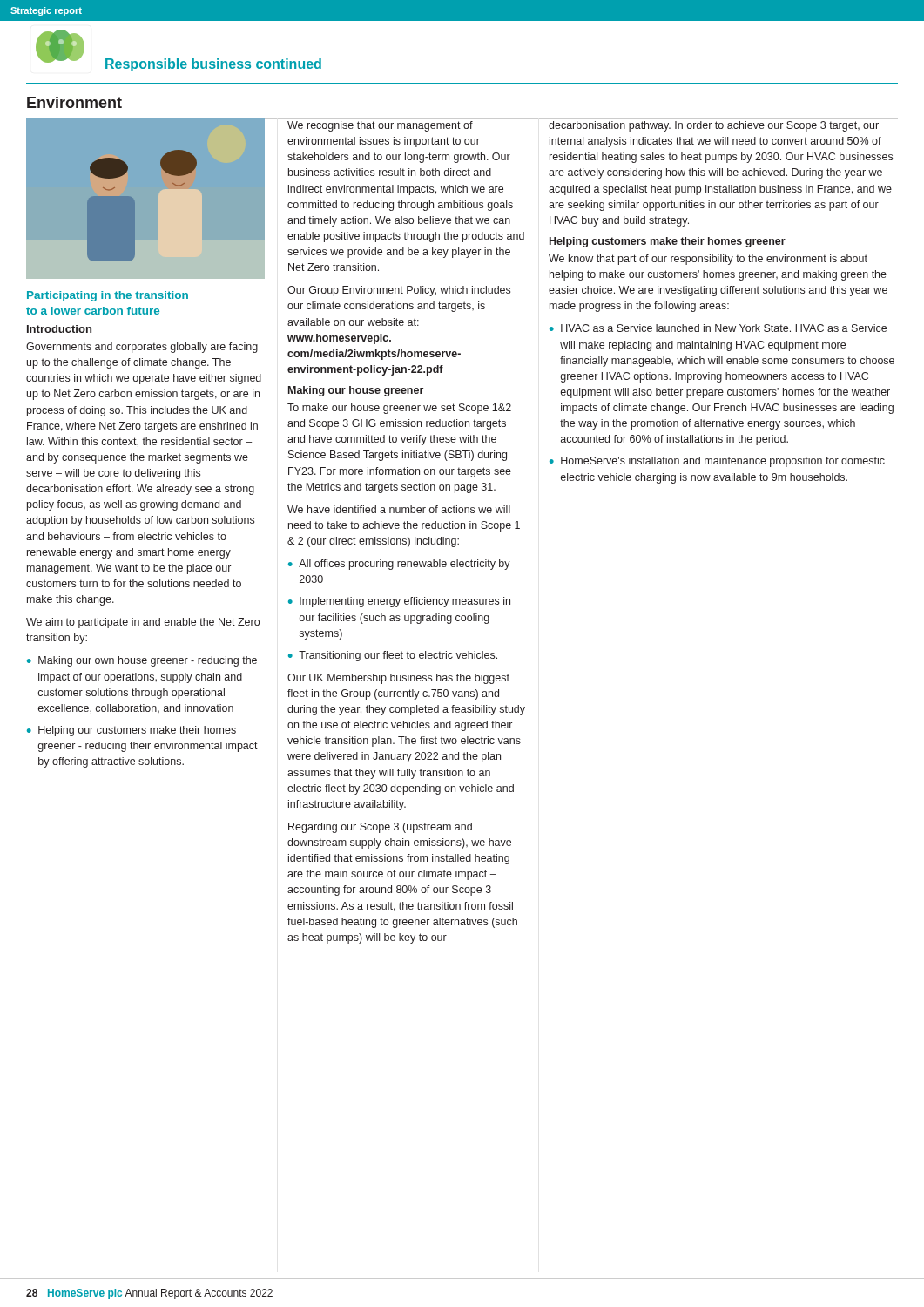Locate the photo
This screenshot has height=1307, width=924.
[x=145, y=198]
